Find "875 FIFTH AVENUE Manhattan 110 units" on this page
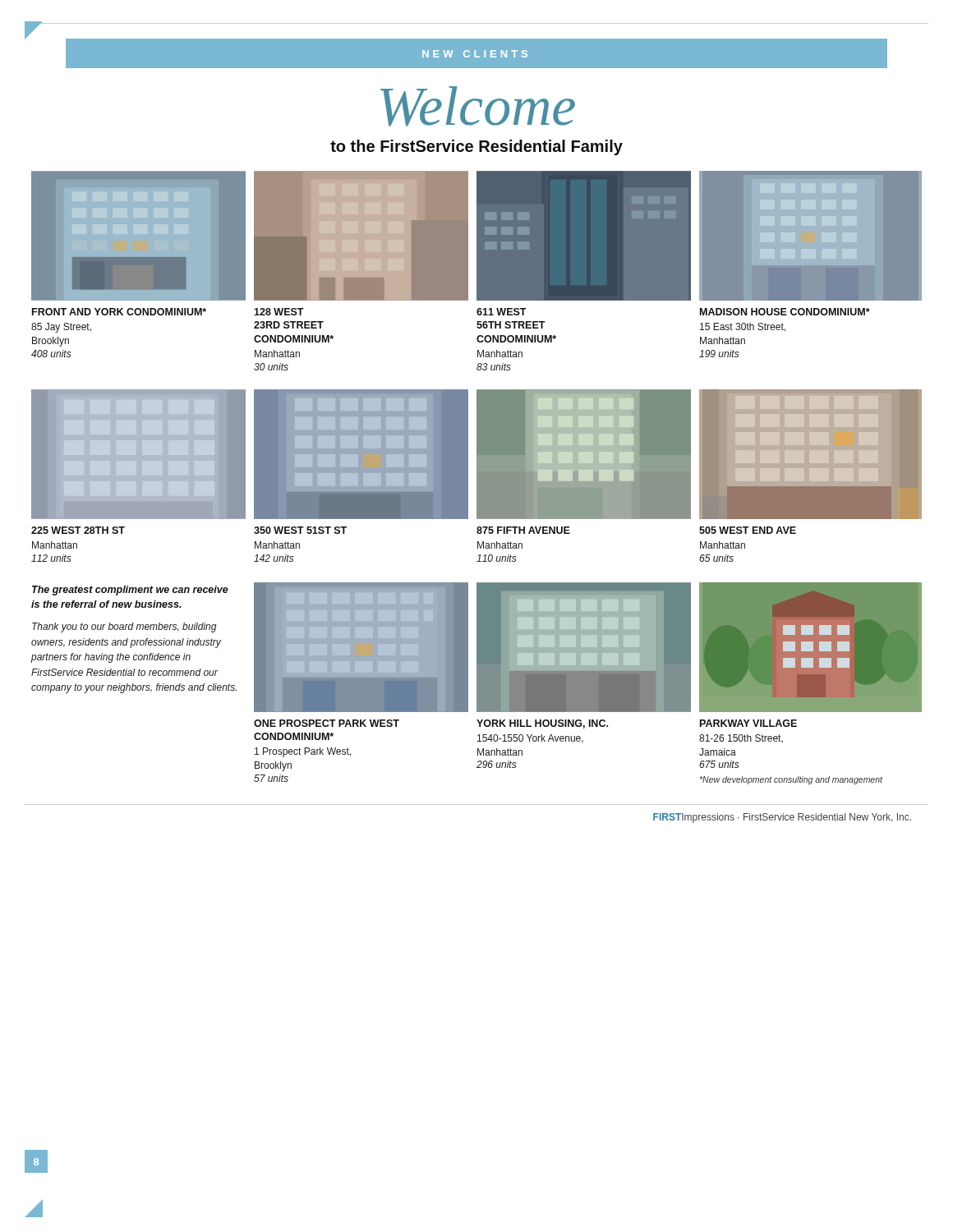This screenshot has width=953, height=1232. point(523,530)
